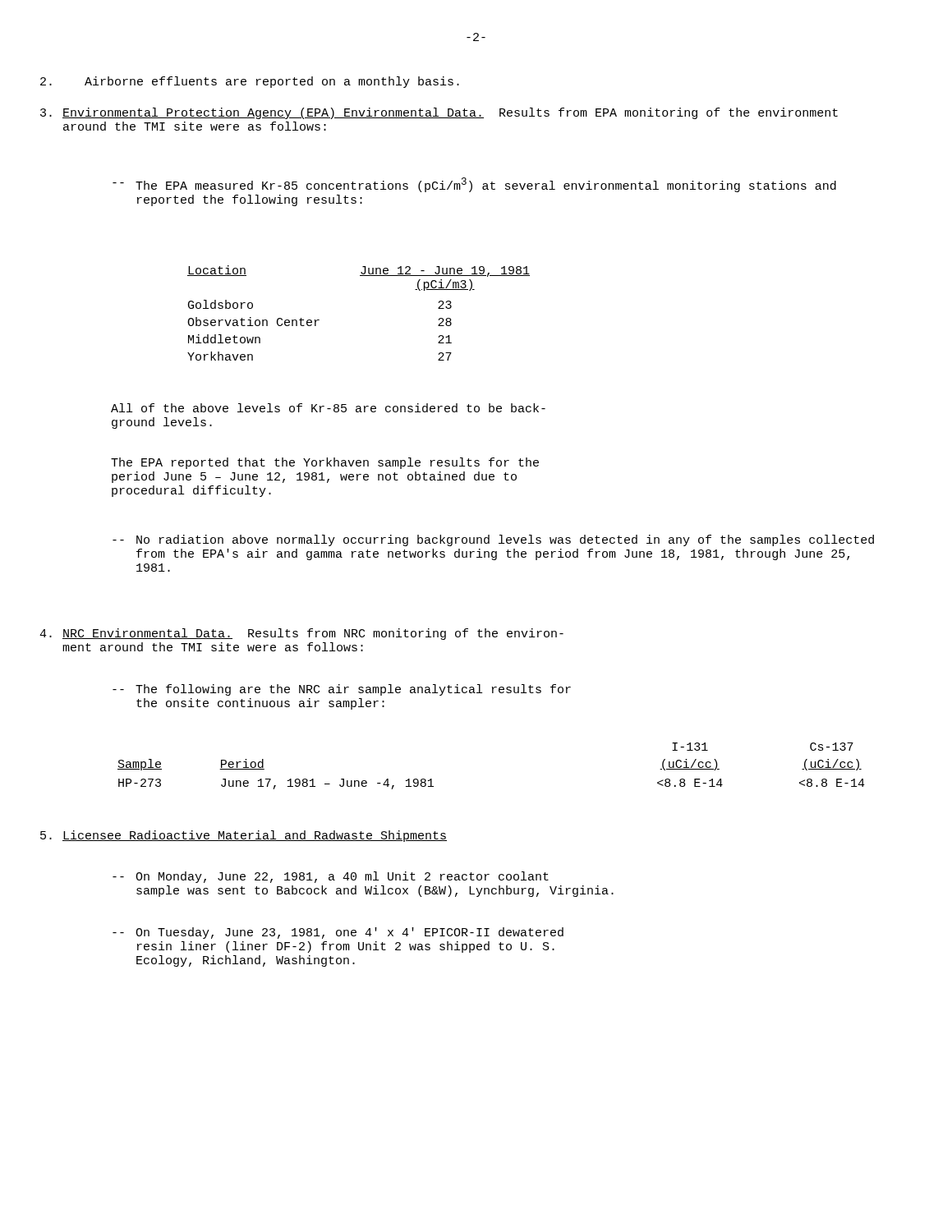Point to the text block starting "All of the above levels of"
952x1232 pixels.
(x=329, y=416)
